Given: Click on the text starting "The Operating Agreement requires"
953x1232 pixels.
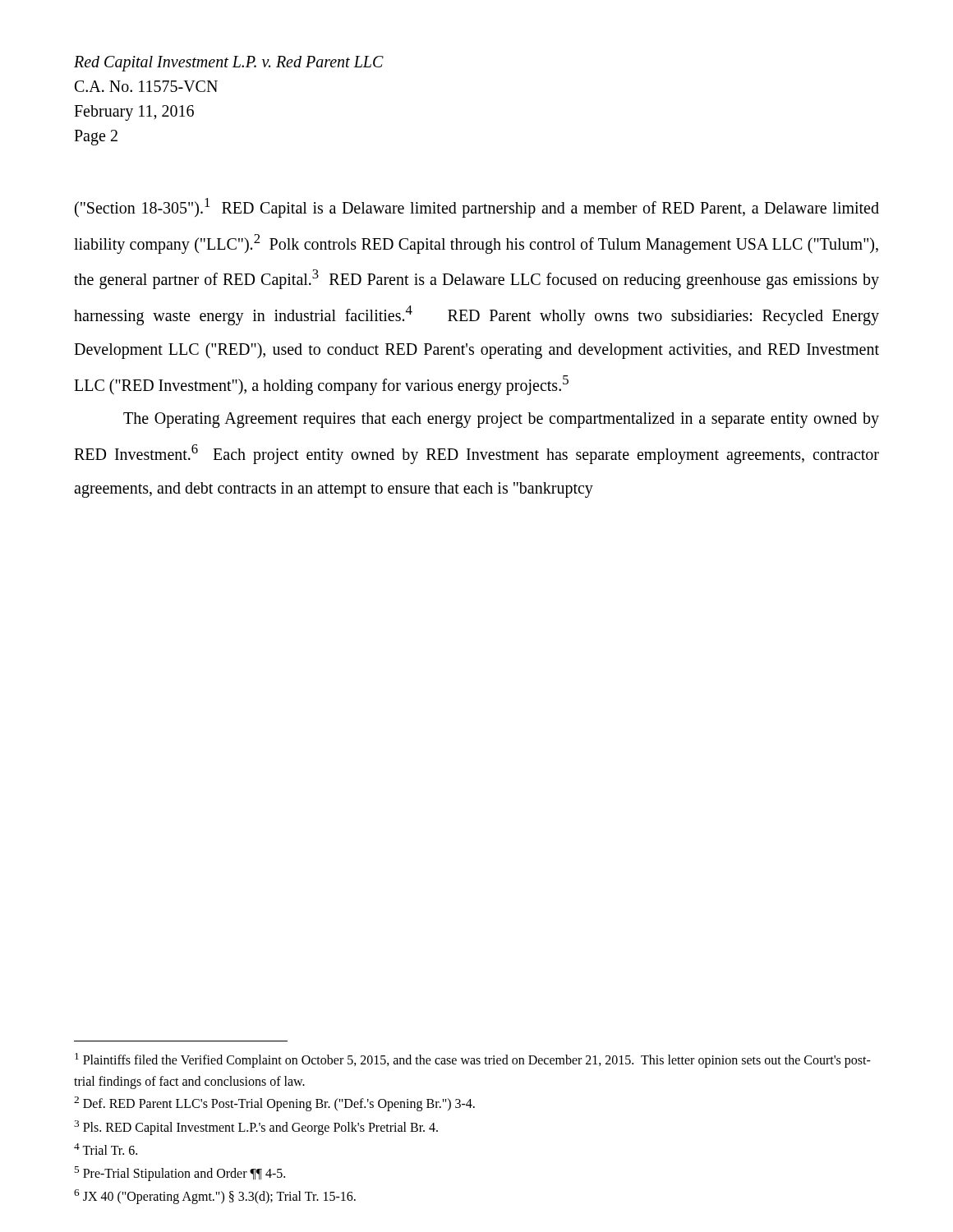Looking at the screenshot, I should (476, 453).
